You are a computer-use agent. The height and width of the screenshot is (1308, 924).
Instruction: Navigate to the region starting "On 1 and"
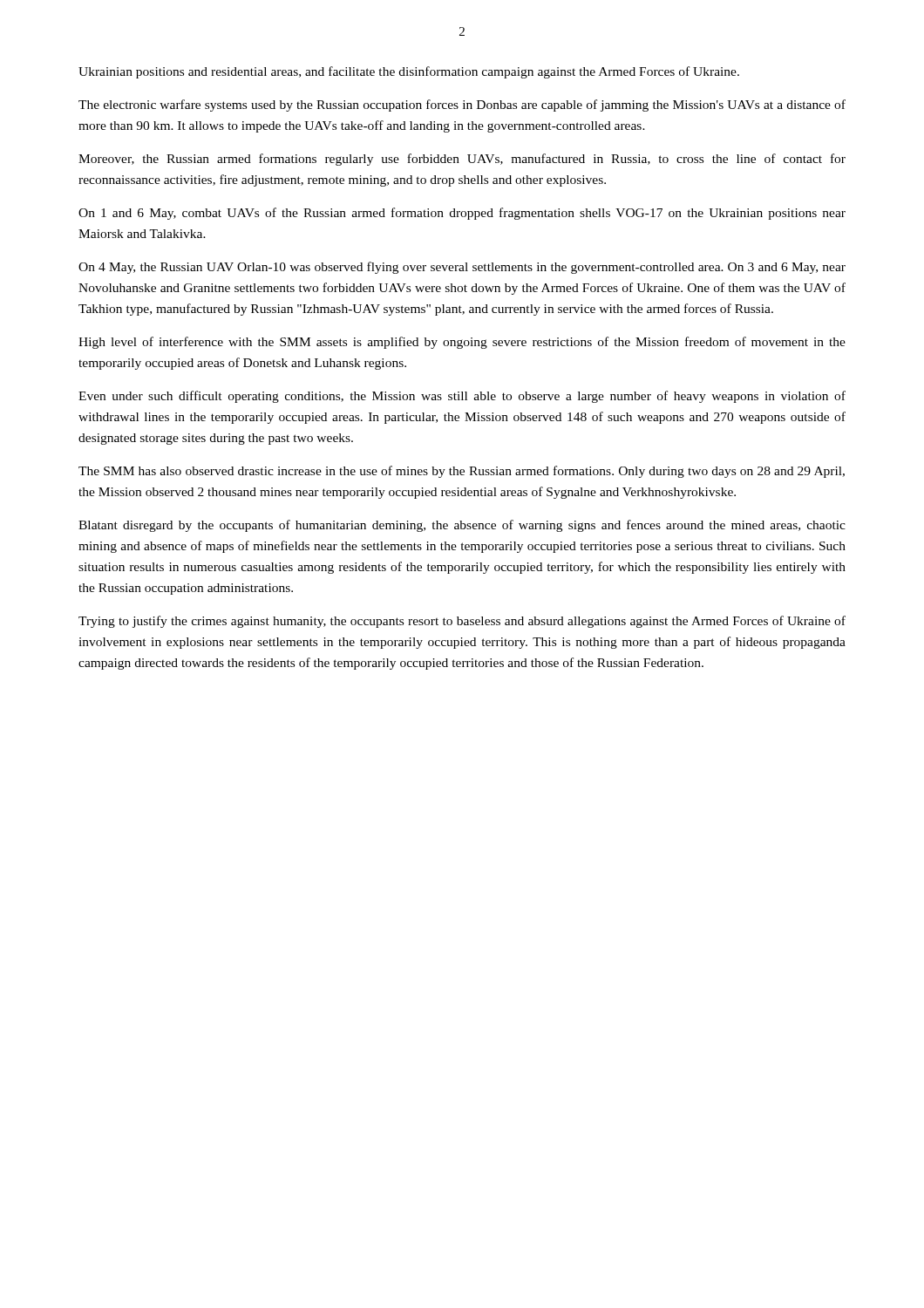click(x=462, y=223)
